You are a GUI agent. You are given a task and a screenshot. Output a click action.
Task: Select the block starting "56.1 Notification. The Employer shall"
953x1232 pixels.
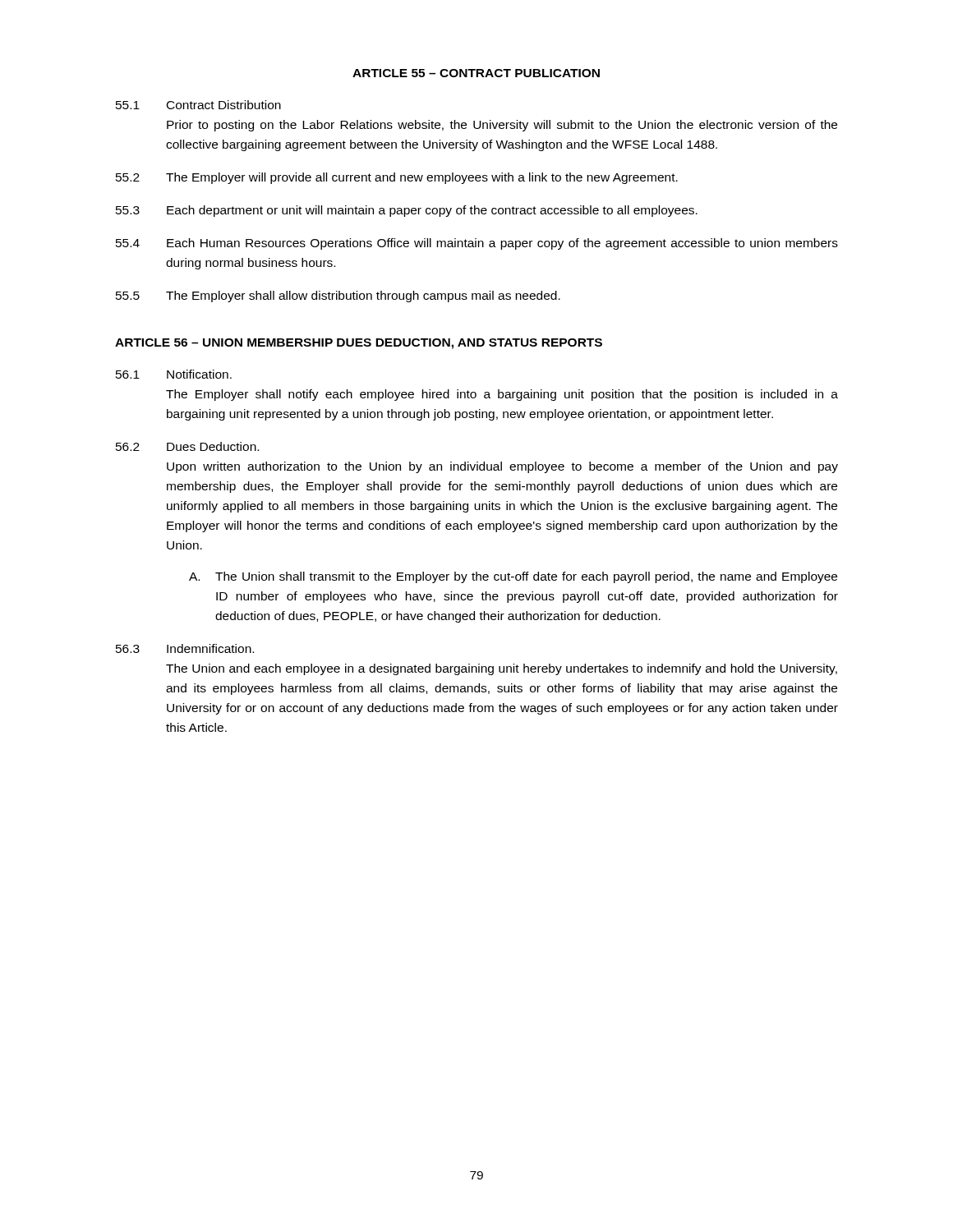[476, 394]
